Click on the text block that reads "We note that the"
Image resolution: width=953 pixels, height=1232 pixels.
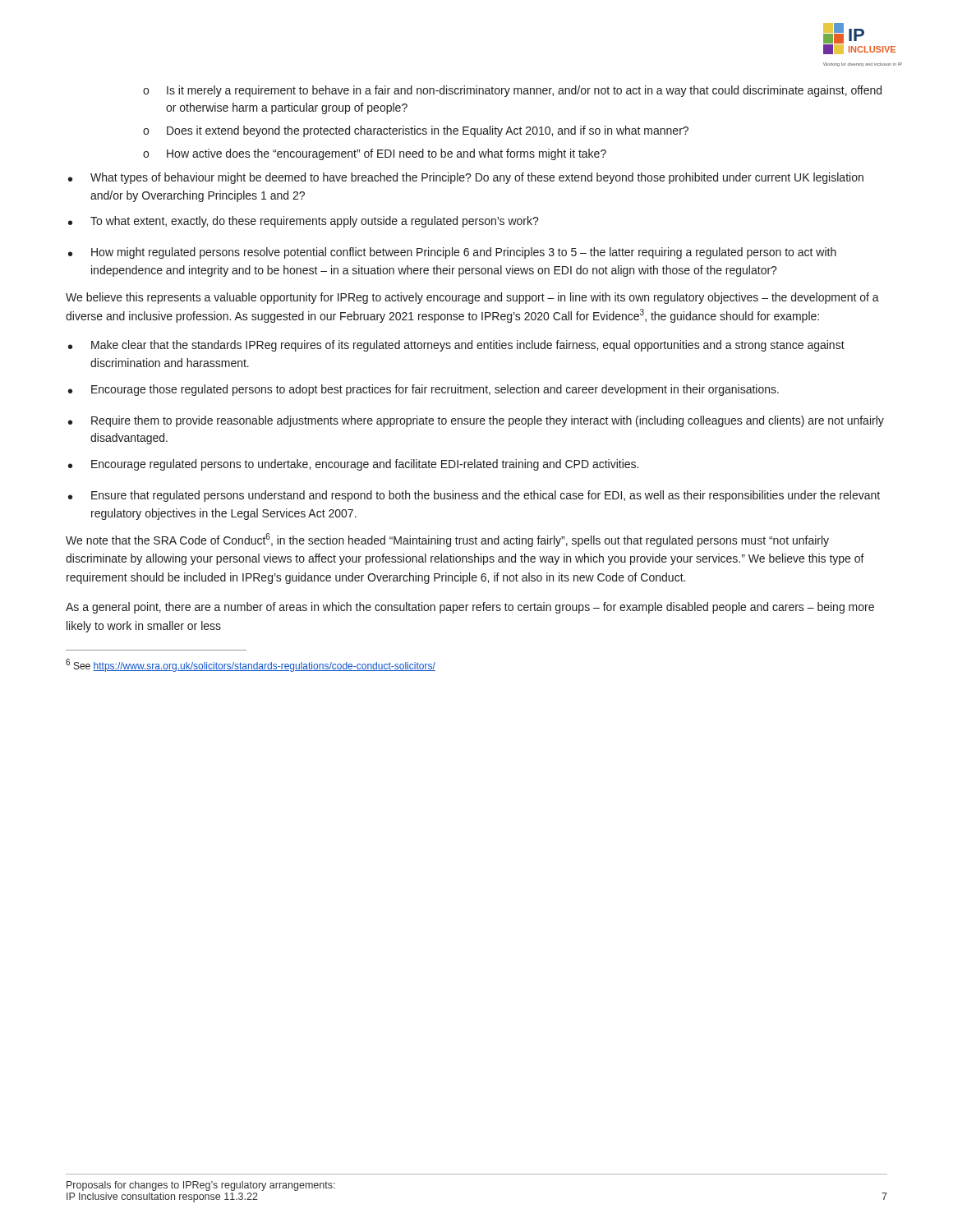(465, 558)
